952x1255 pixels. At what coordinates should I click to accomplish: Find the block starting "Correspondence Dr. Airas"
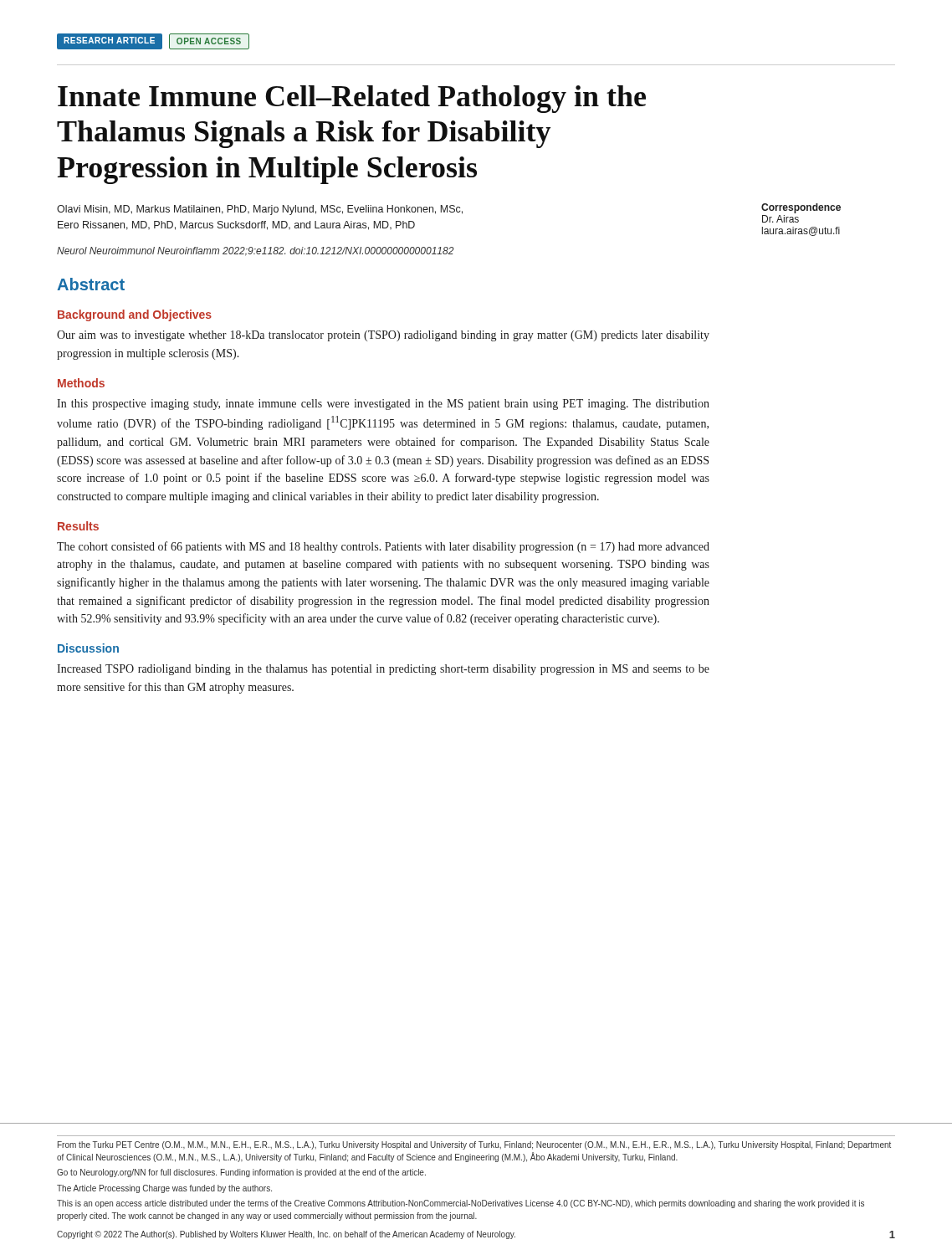(x=801, y=219)
